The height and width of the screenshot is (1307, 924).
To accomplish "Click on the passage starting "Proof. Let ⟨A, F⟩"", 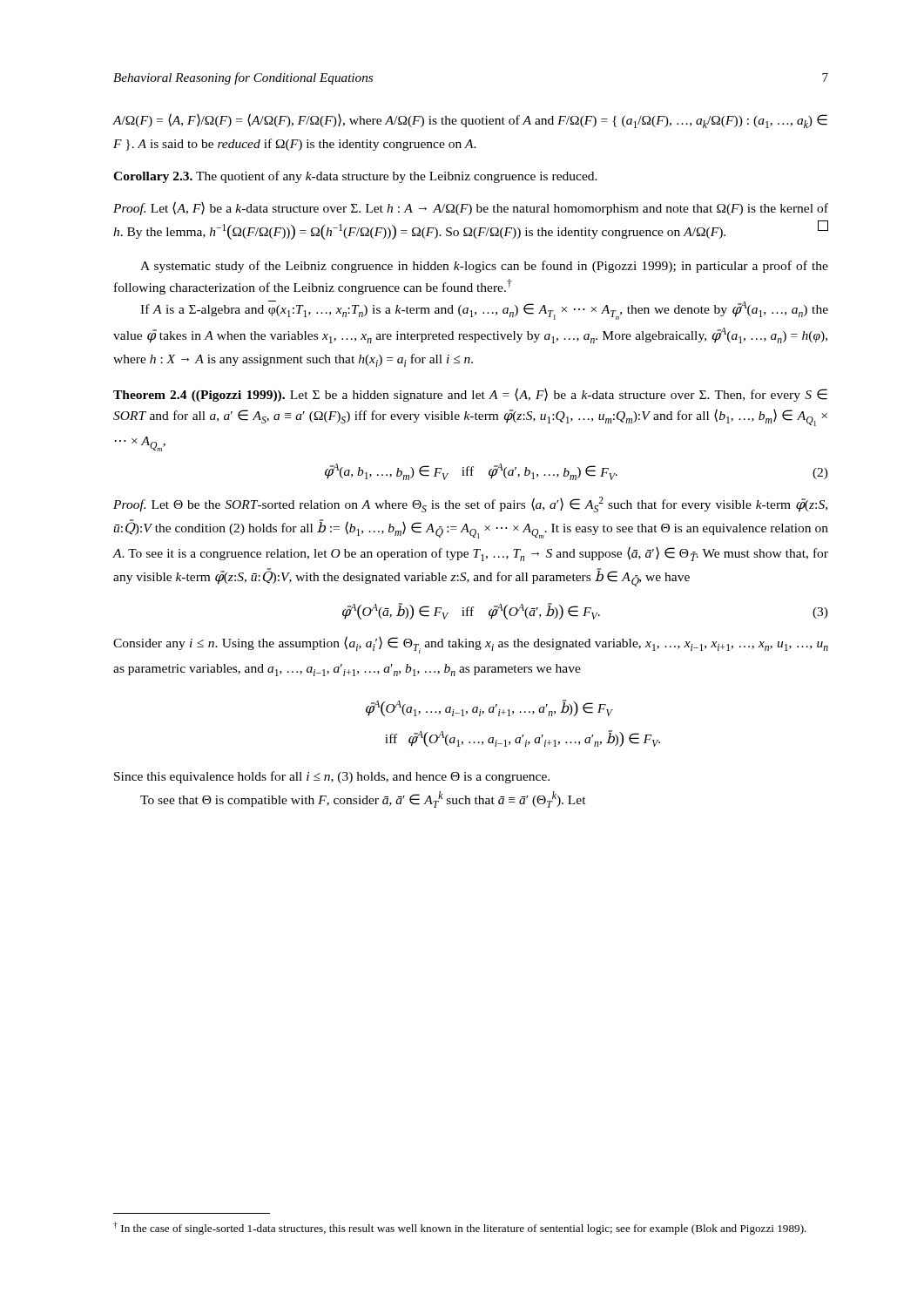I will click(x=471, y=220).
